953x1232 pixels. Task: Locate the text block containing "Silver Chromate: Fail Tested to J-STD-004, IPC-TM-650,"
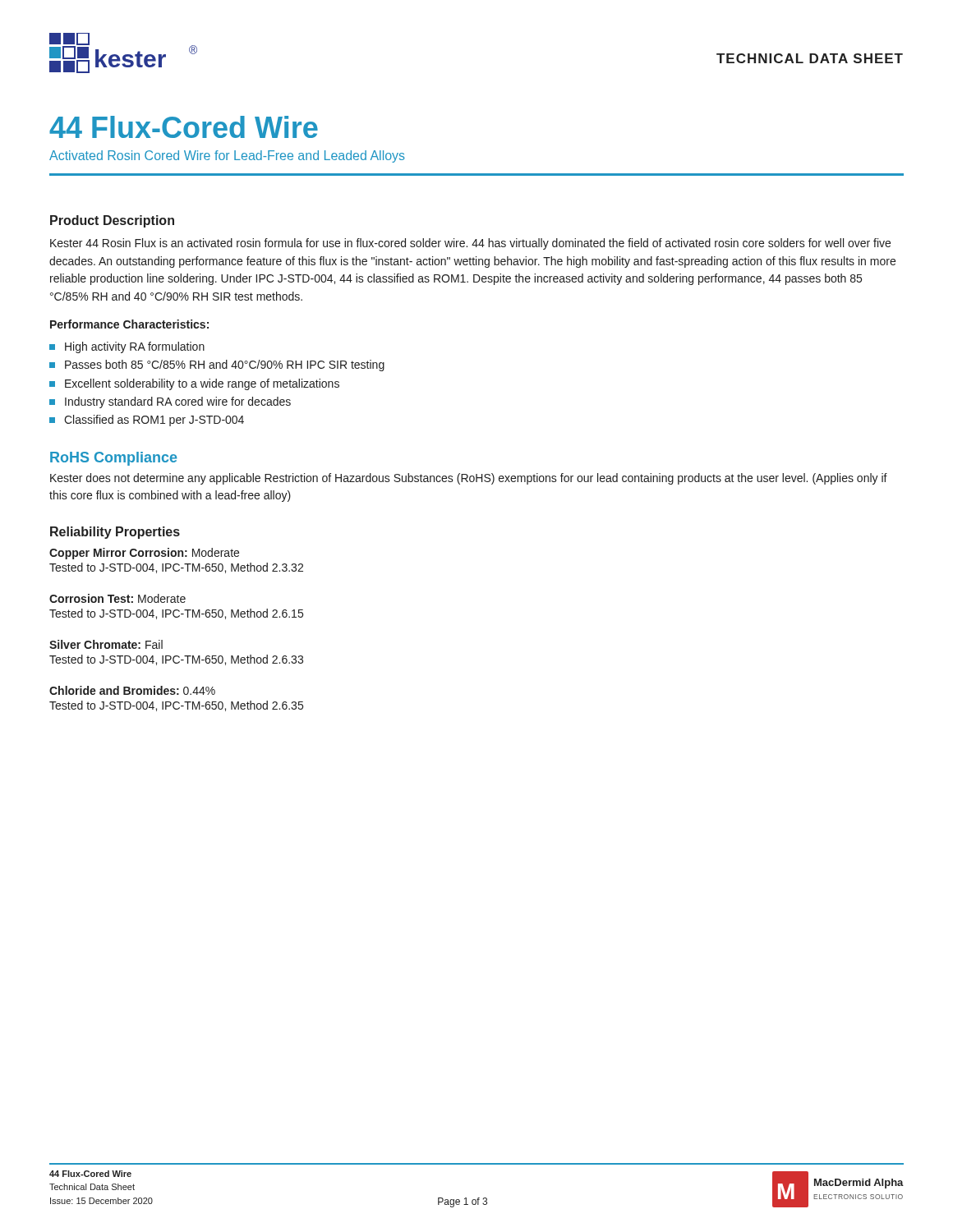coord(106,644)
